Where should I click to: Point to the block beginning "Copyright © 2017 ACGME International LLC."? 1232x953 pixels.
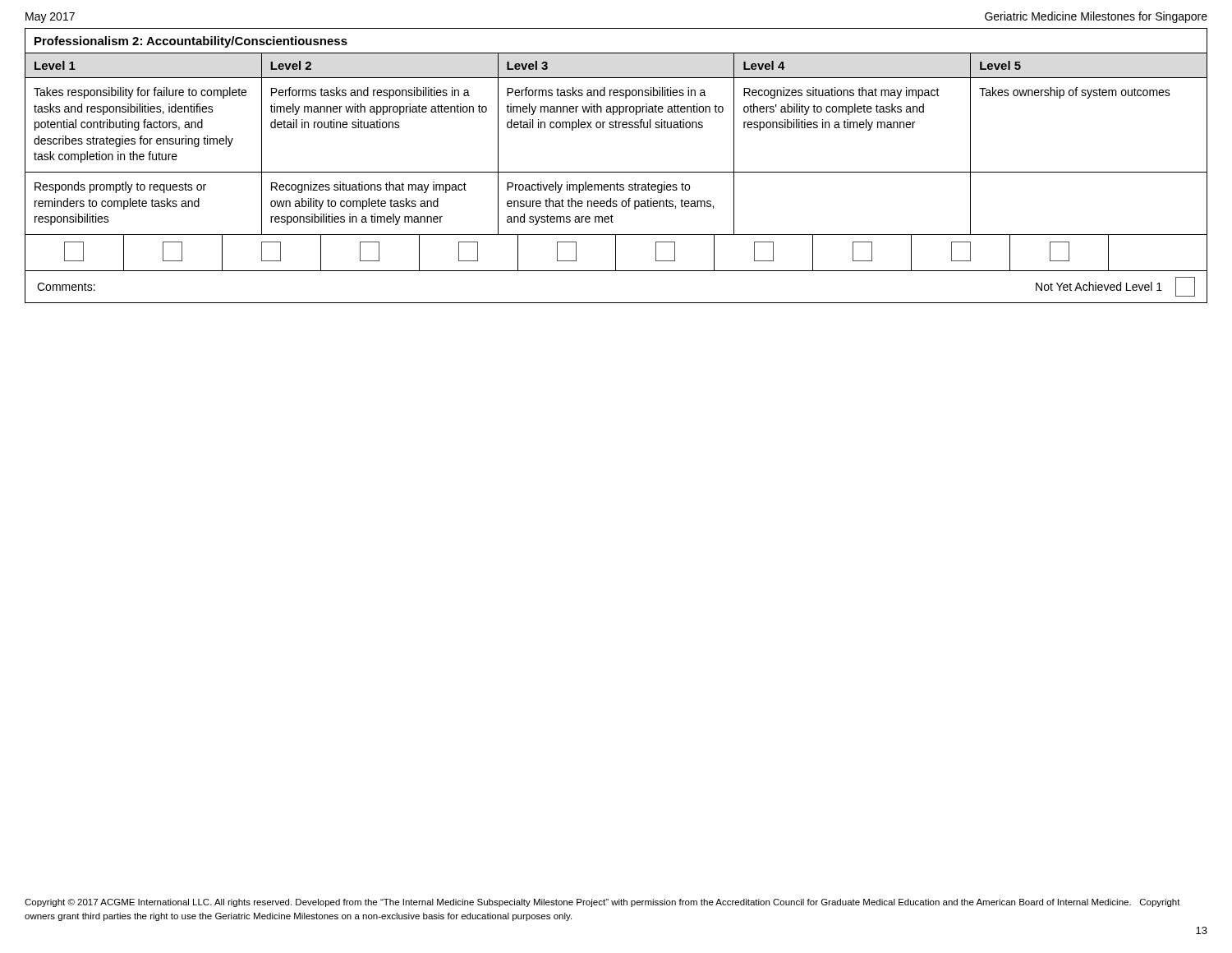tap(602, 909)
